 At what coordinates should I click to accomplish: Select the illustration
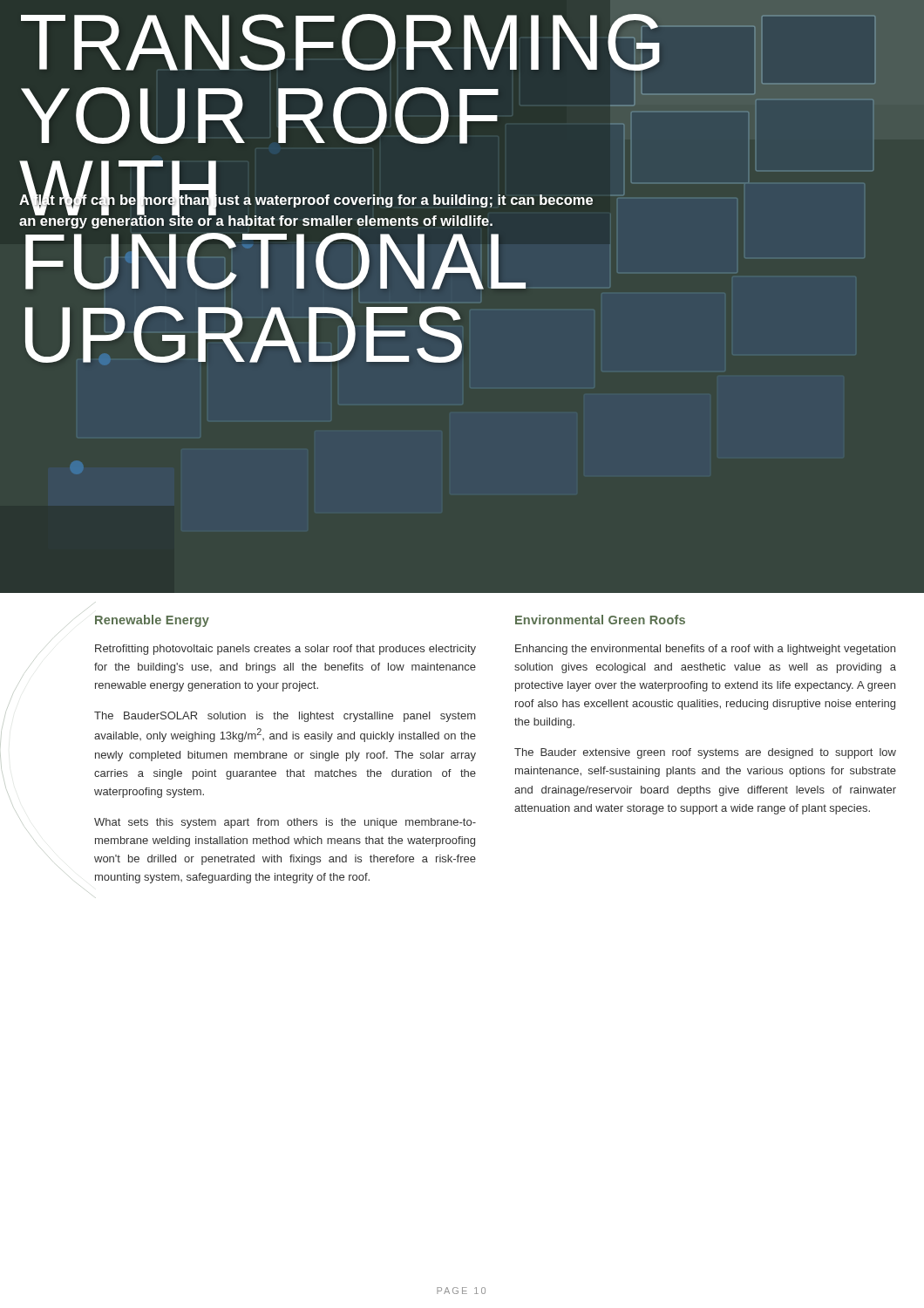point(48,750)
